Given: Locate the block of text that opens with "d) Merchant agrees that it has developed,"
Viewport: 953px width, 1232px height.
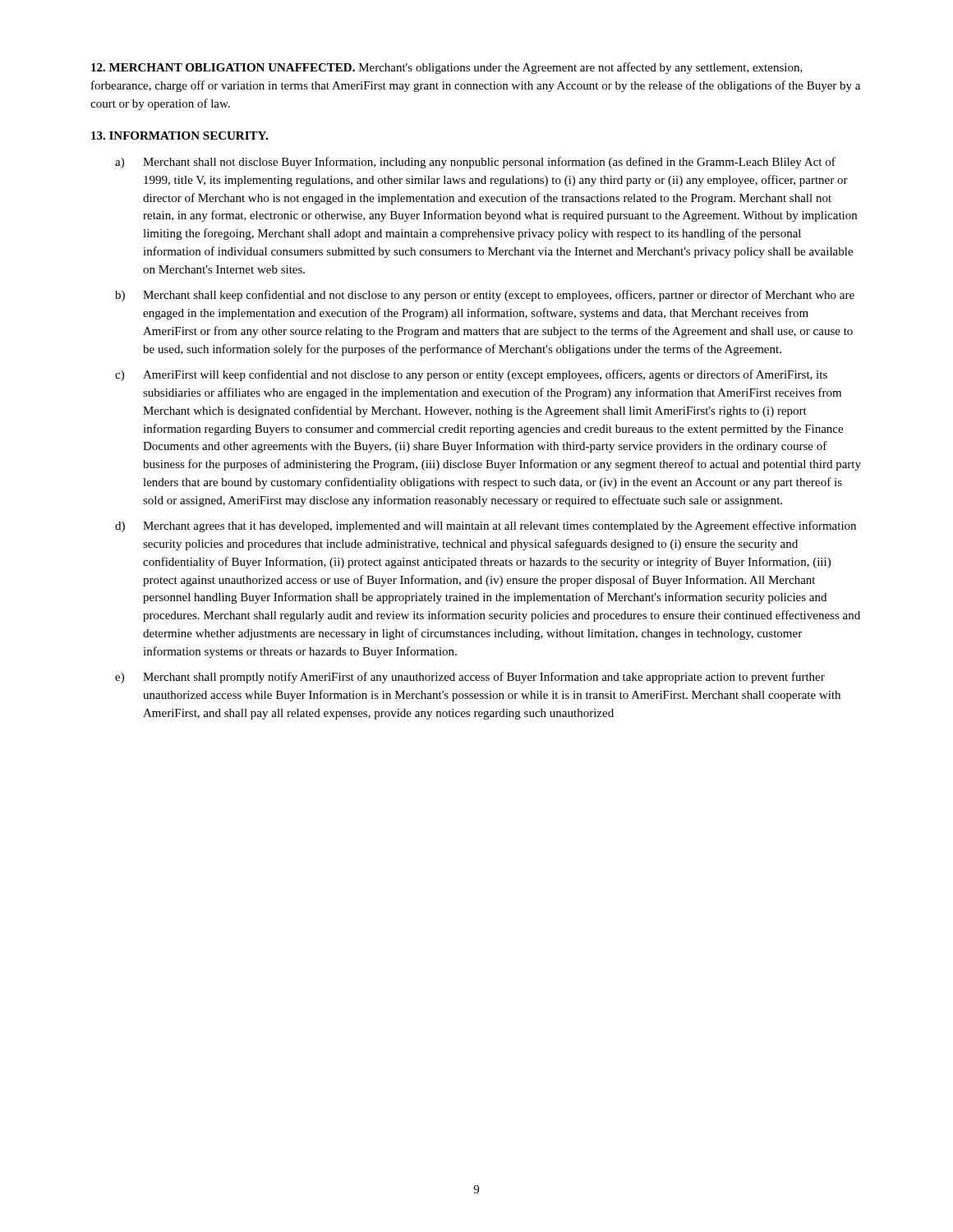Looking at the screenshot, I should point(489,589).
